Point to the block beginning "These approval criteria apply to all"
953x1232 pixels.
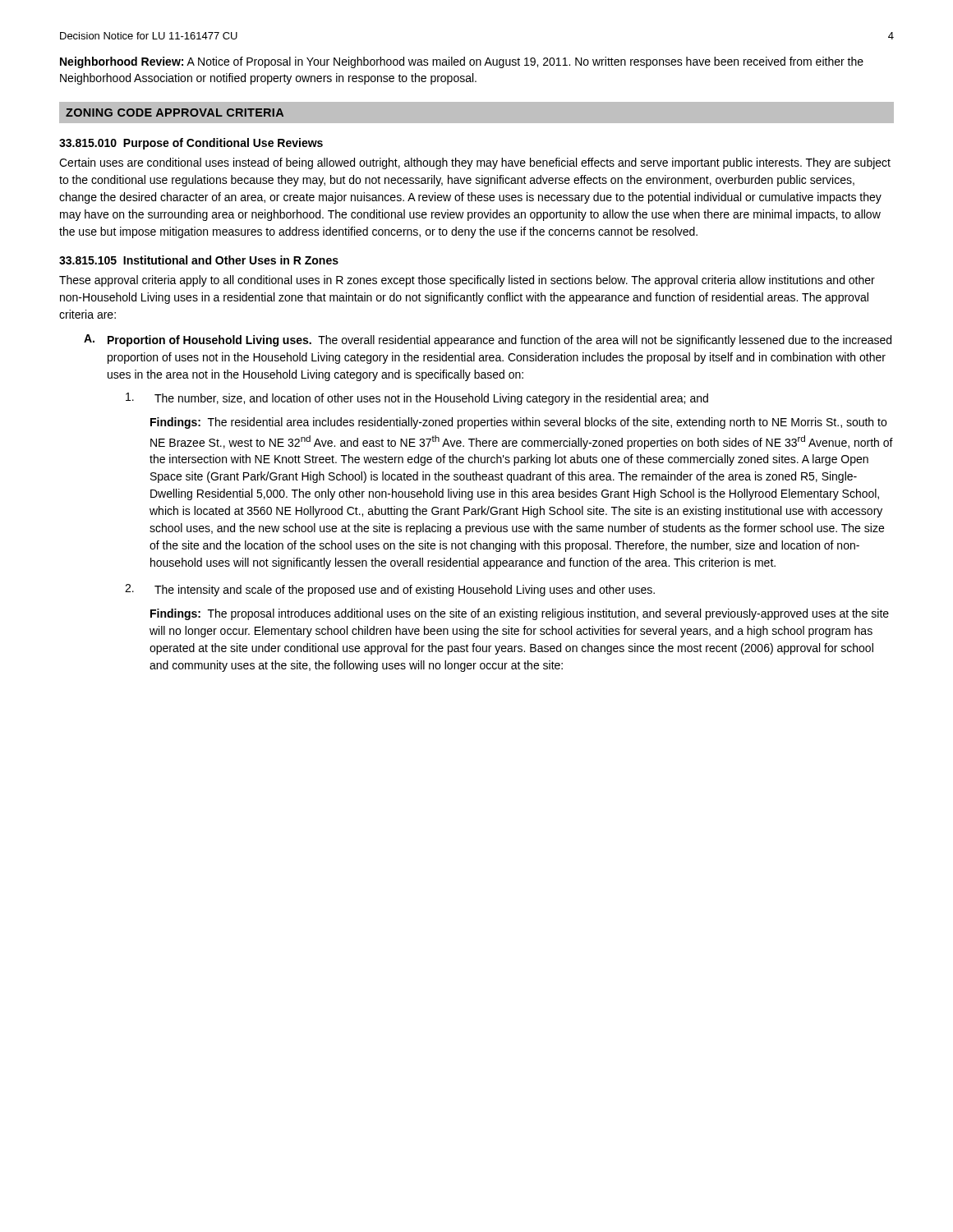point(467,297)
